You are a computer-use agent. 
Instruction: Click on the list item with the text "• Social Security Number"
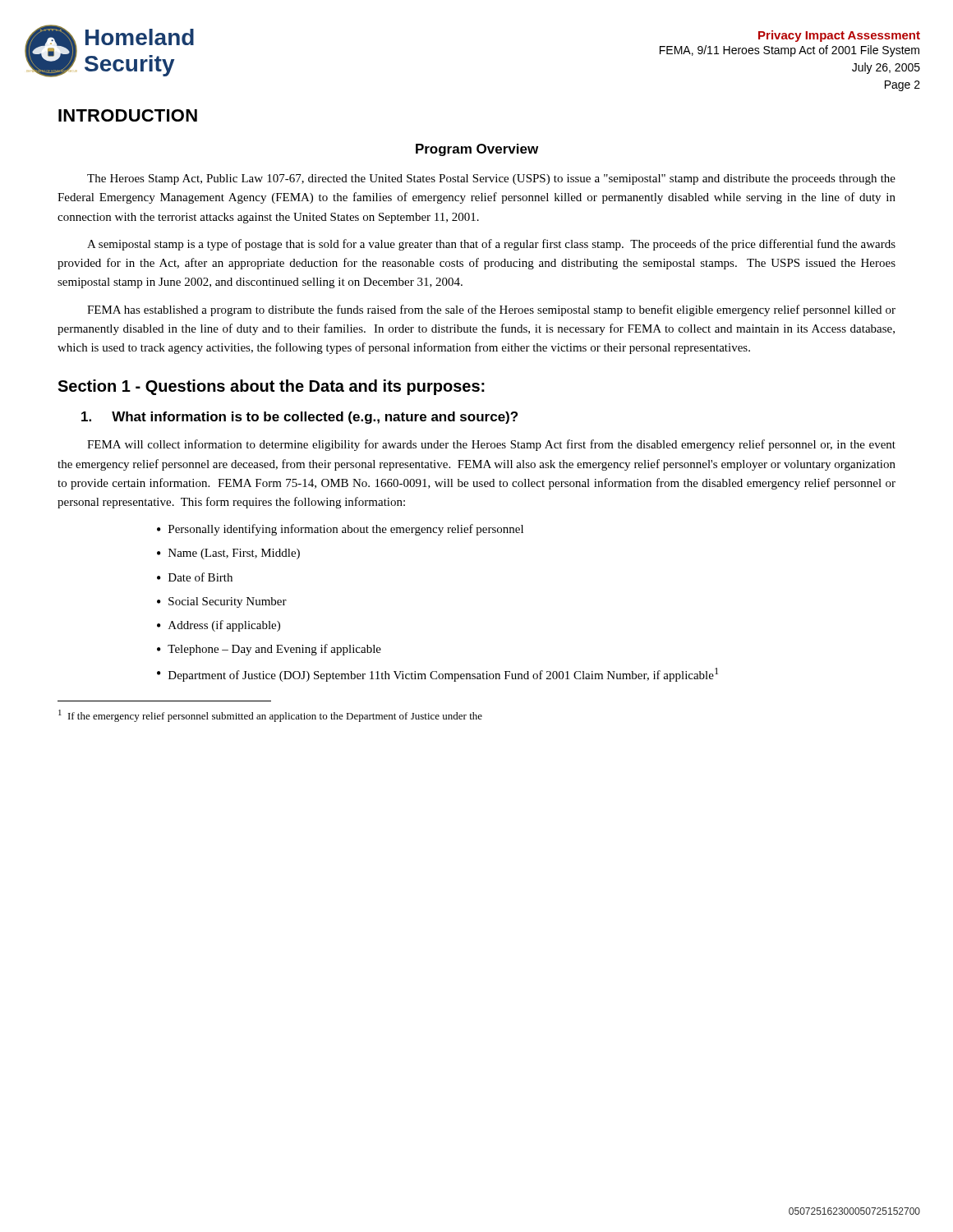click(x=221, y=602)
